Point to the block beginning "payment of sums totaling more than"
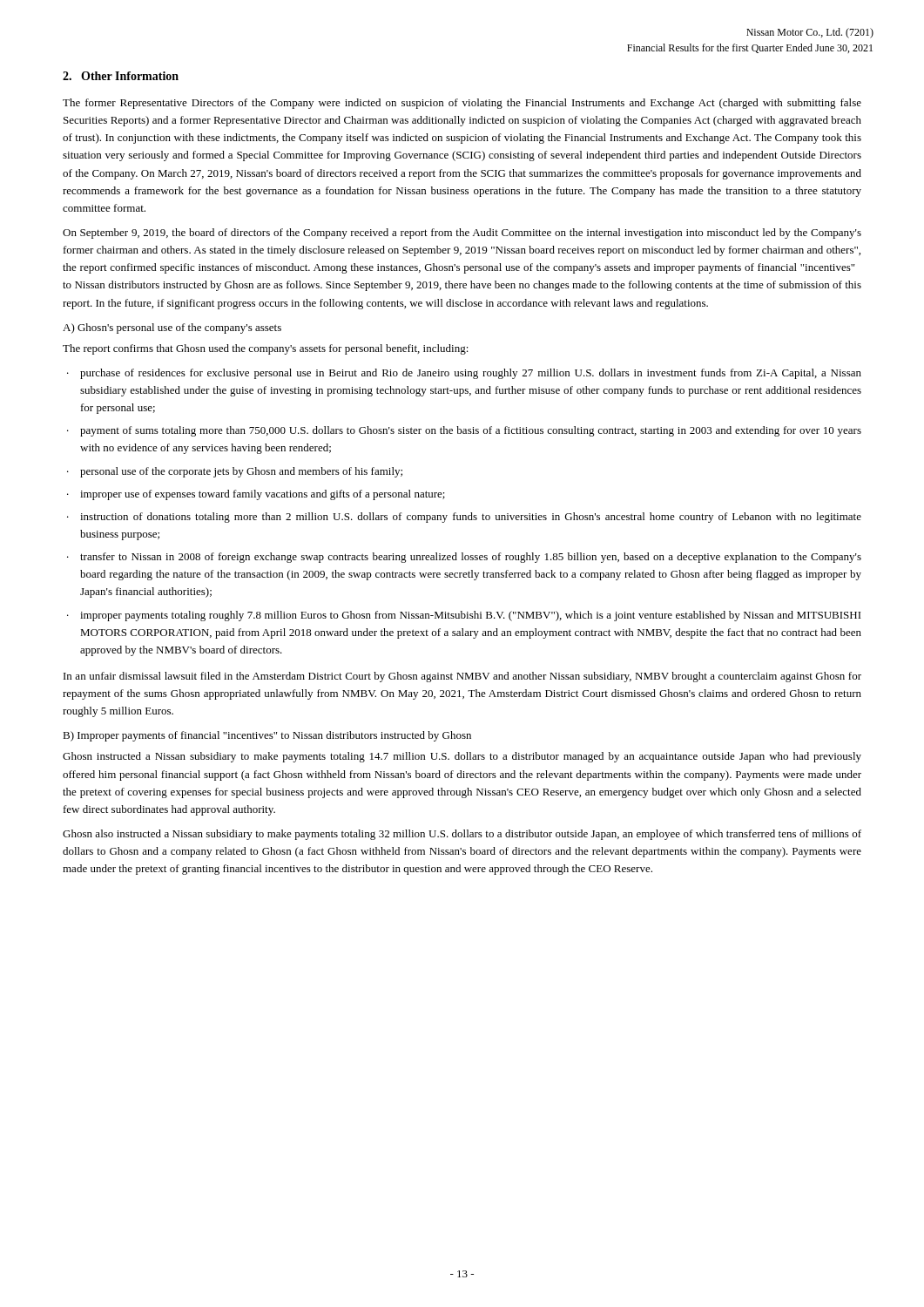The width and height of the screenshot is (924, 1307). (x=471, y=439)
